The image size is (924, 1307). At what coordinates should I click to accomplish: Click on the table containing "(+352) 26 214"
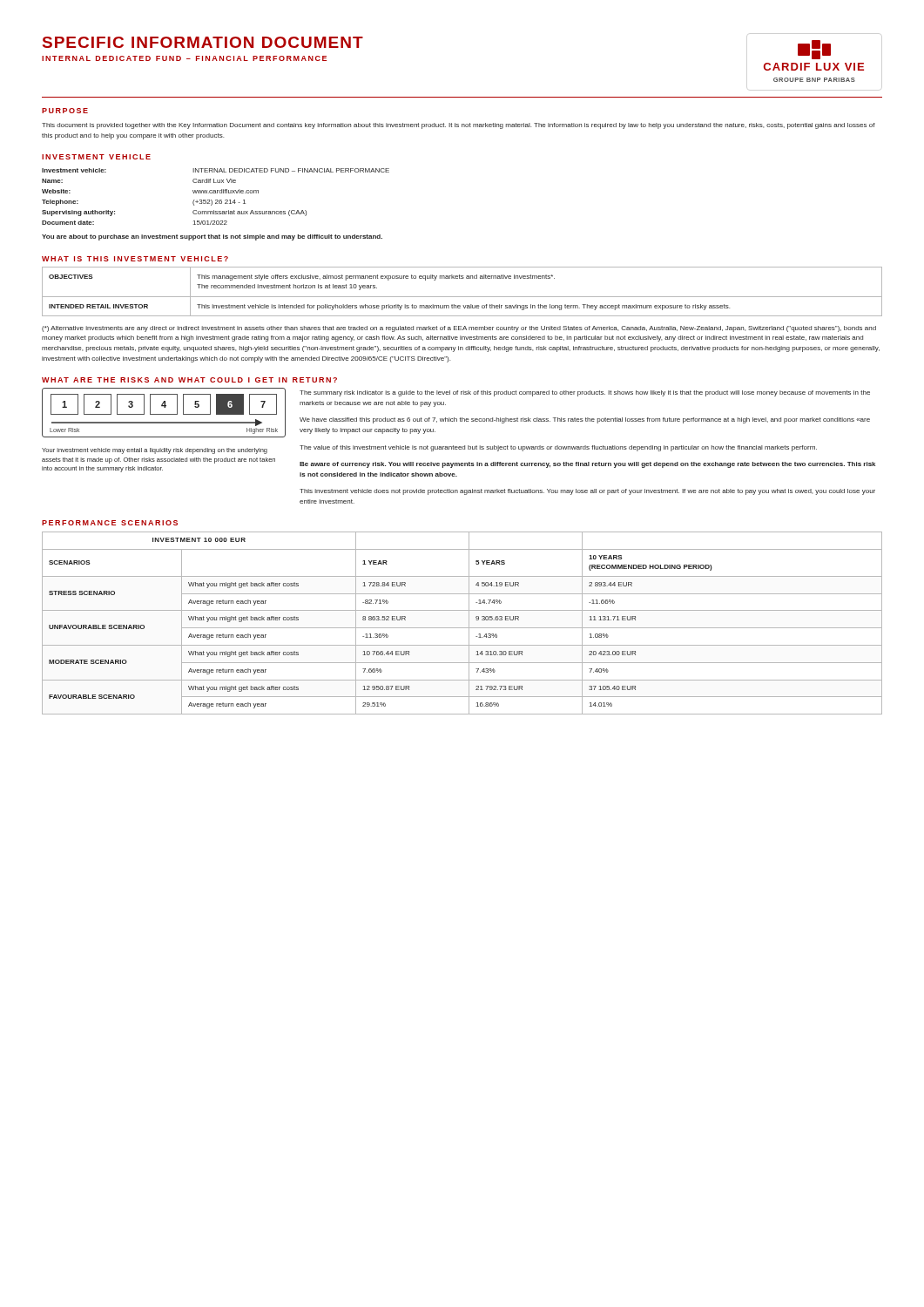click(x=462, y=196)
